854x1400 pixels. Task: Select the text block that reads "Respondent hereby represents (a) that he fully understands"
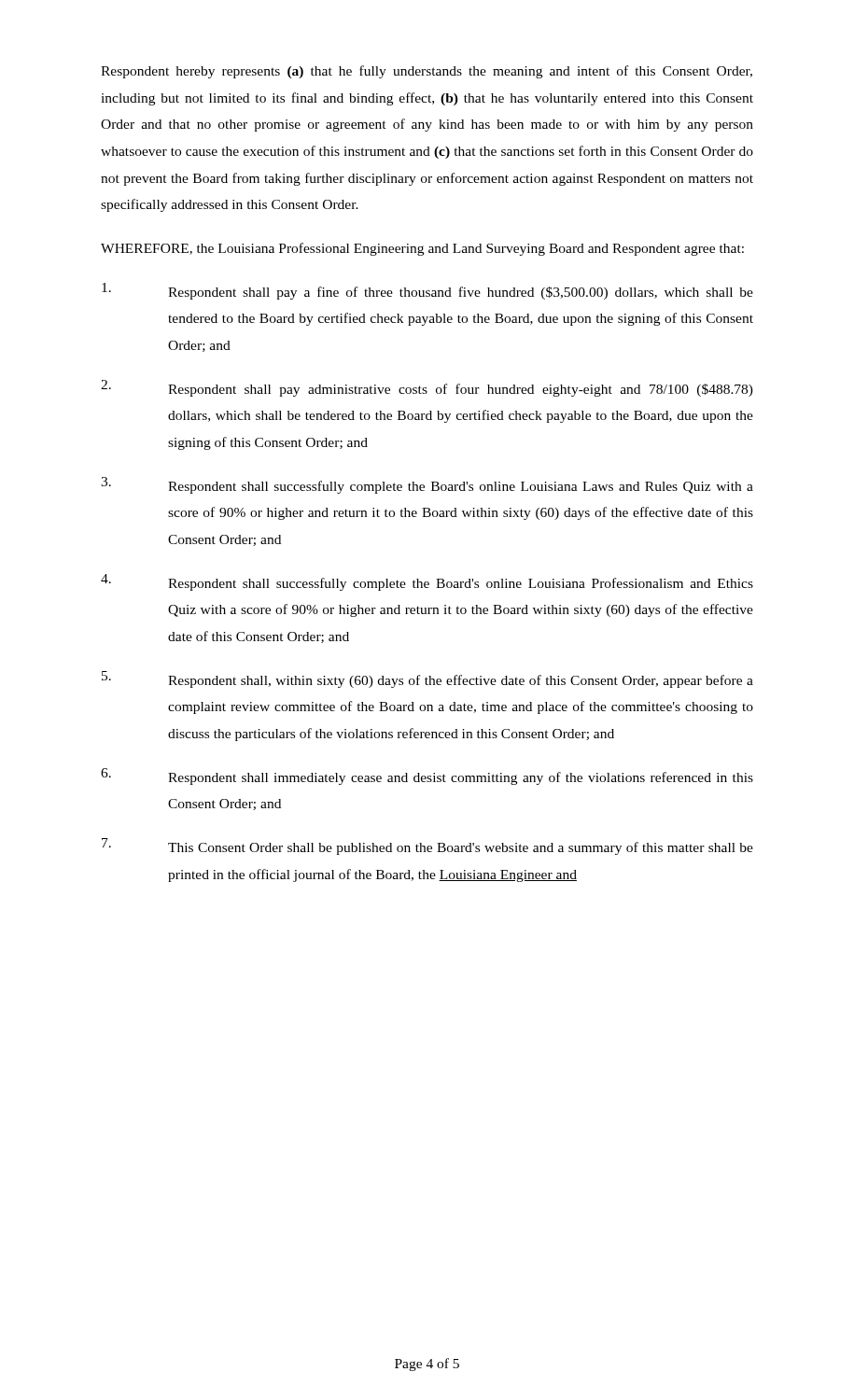(427, 138)
